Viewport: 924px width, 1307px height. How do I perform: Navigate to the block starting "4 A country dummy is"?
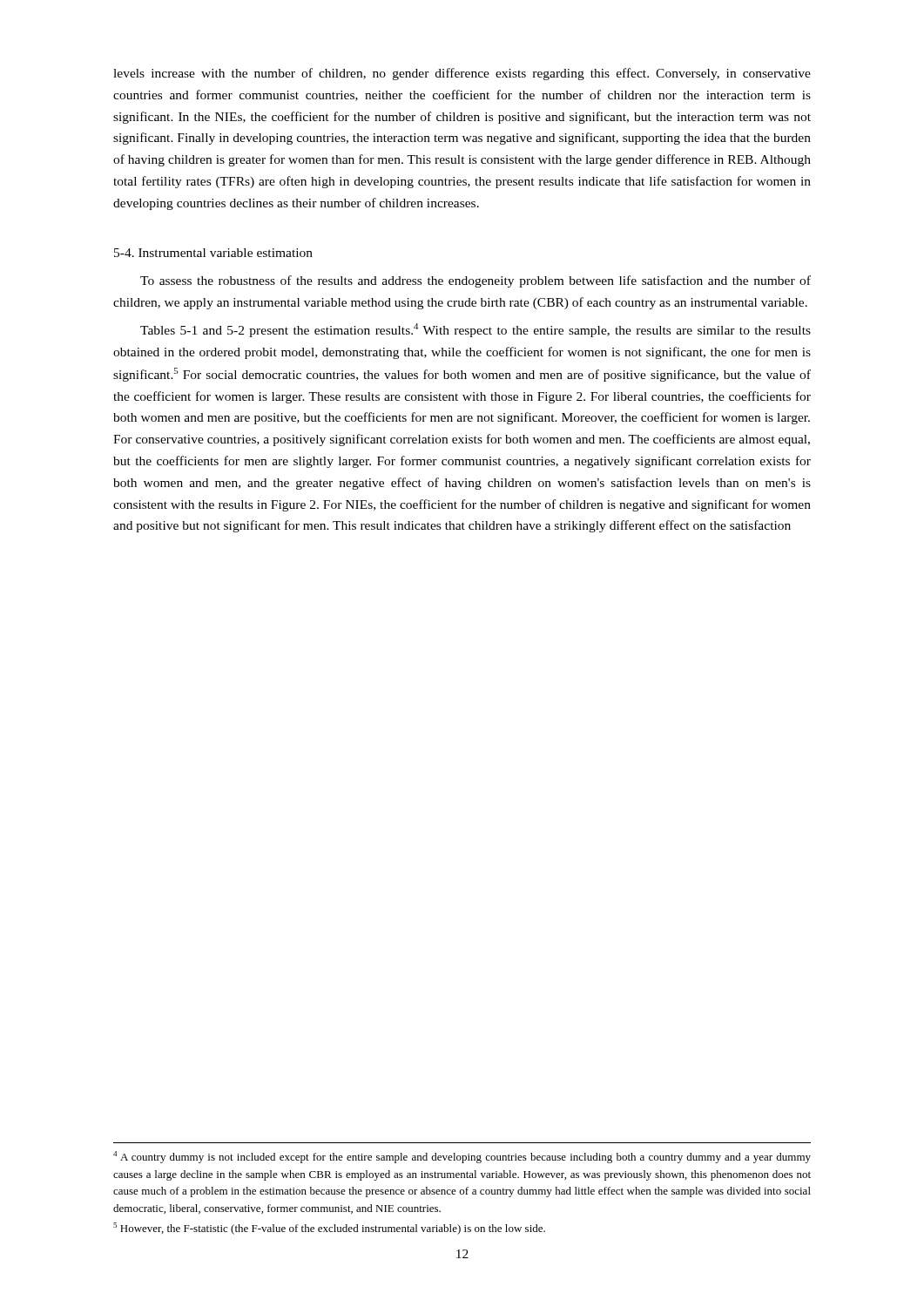(x=462, y=1182)
